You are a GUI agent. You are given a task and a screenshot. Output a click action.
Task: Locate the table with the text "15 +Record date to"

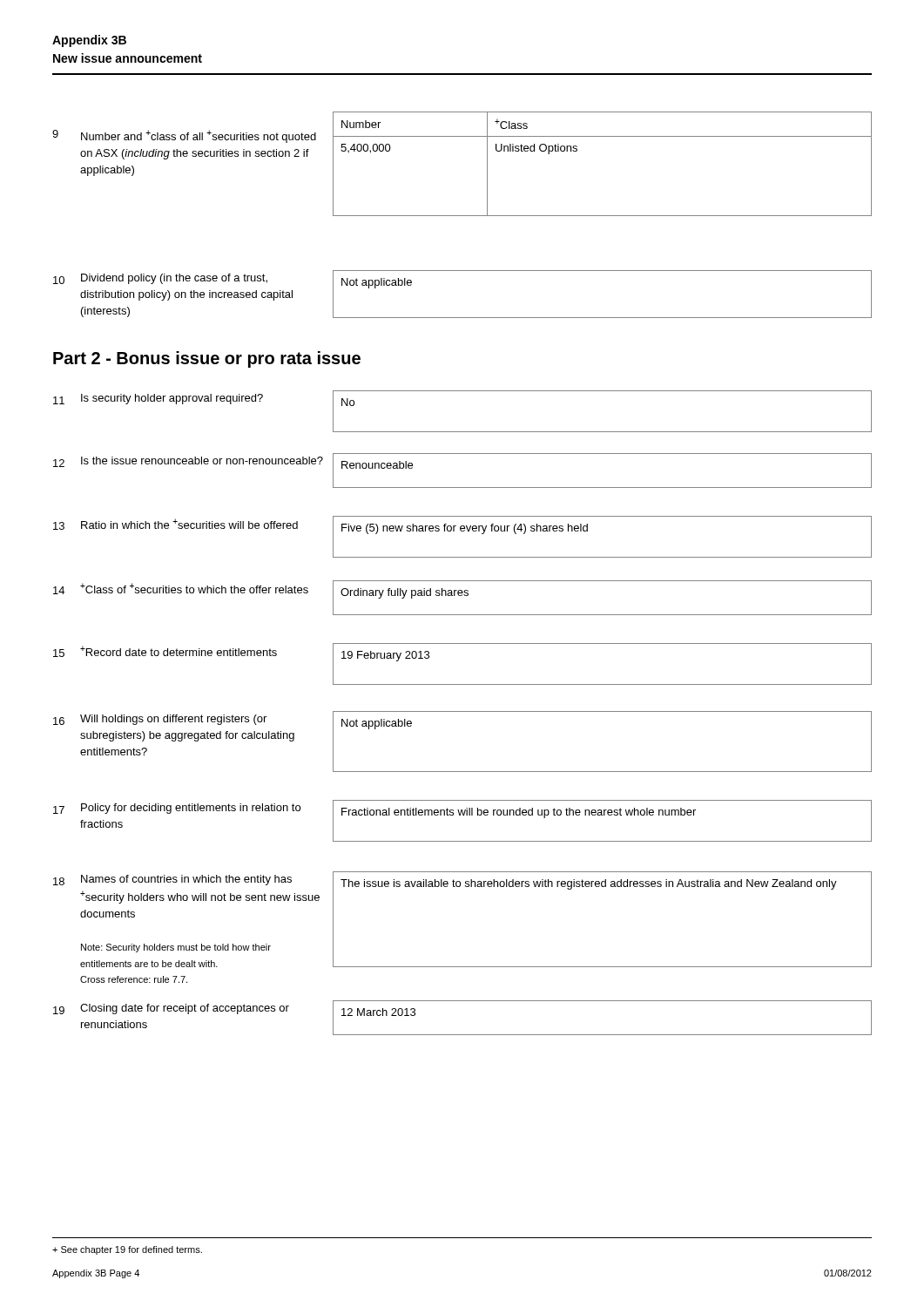pos(462,664)
